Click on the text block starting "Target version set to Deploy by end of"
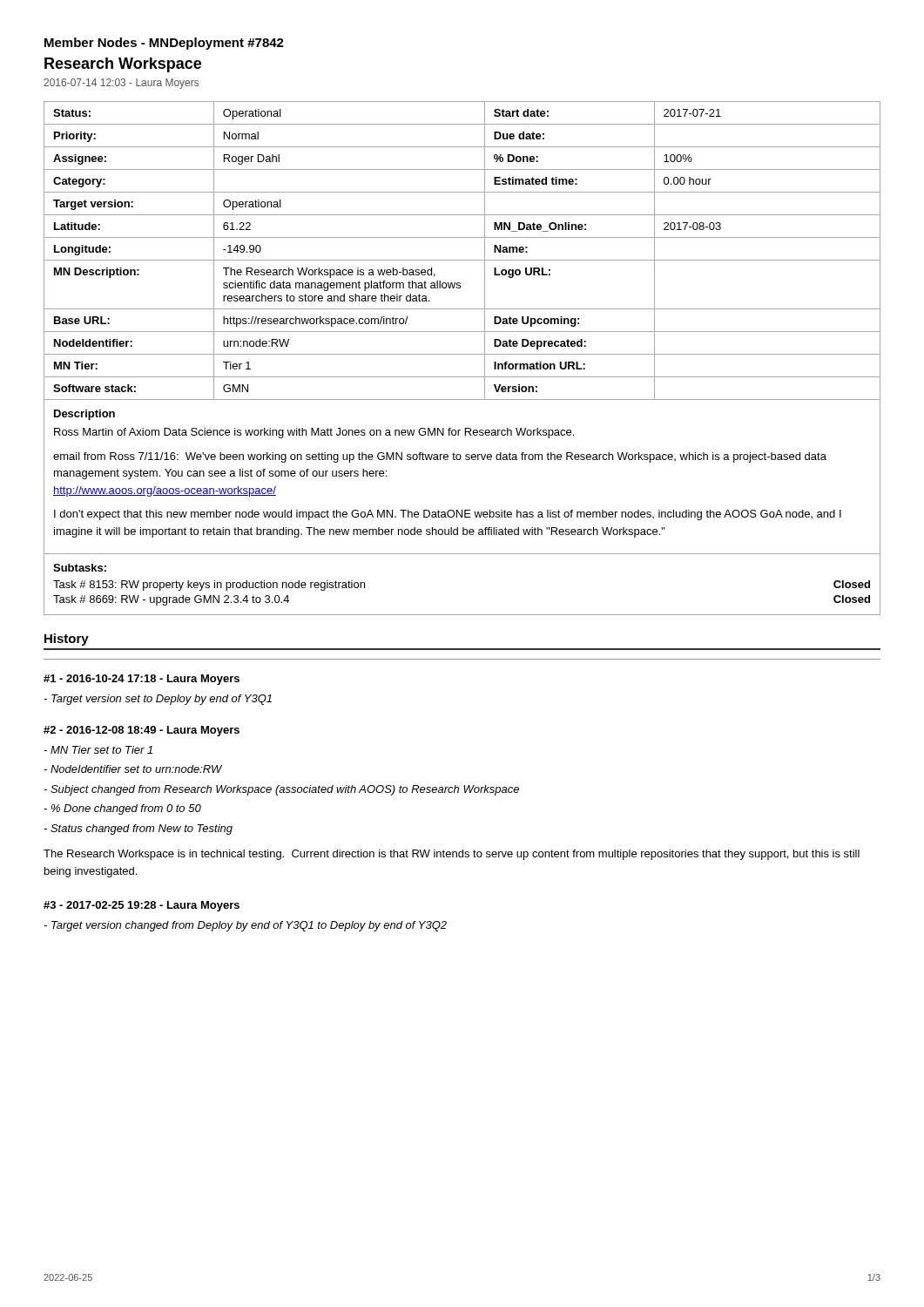 tap(158, 698)
